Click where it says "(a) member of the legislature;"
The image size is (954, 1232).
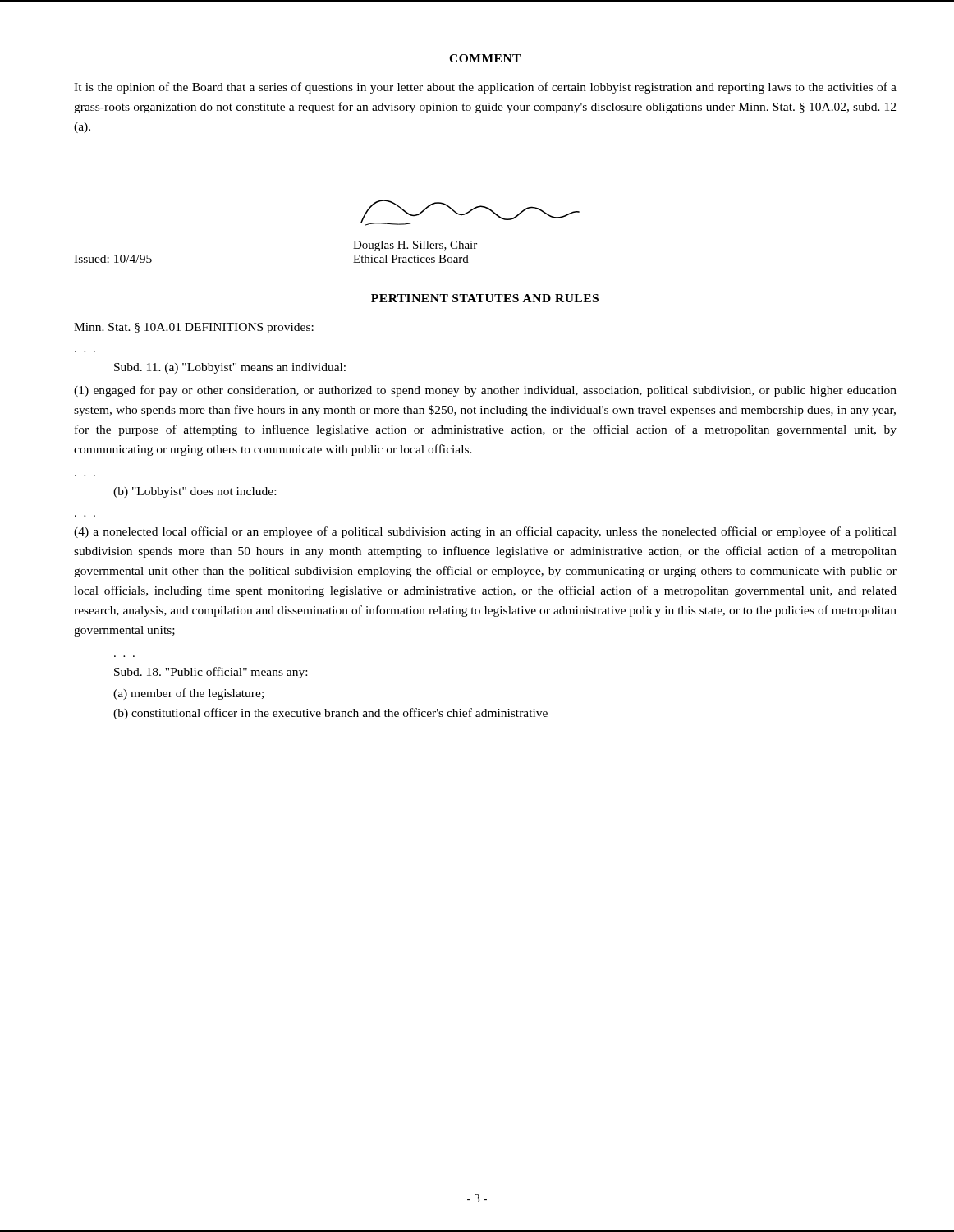pyautogui.click(x=189, y=693)
